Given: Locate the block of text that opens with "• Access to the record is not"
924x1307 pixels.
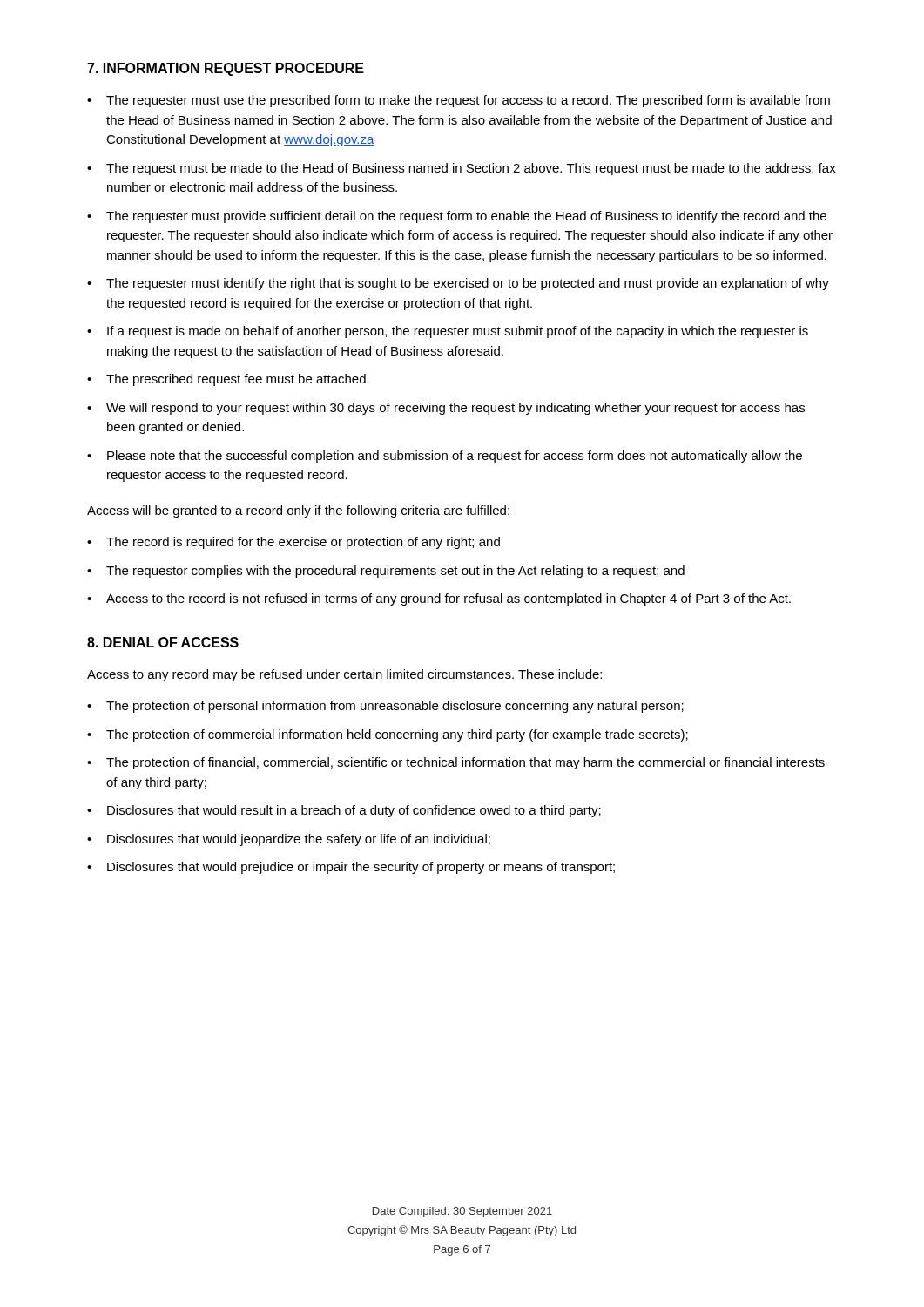Looking at the screenshot, I should click(439, 599).
